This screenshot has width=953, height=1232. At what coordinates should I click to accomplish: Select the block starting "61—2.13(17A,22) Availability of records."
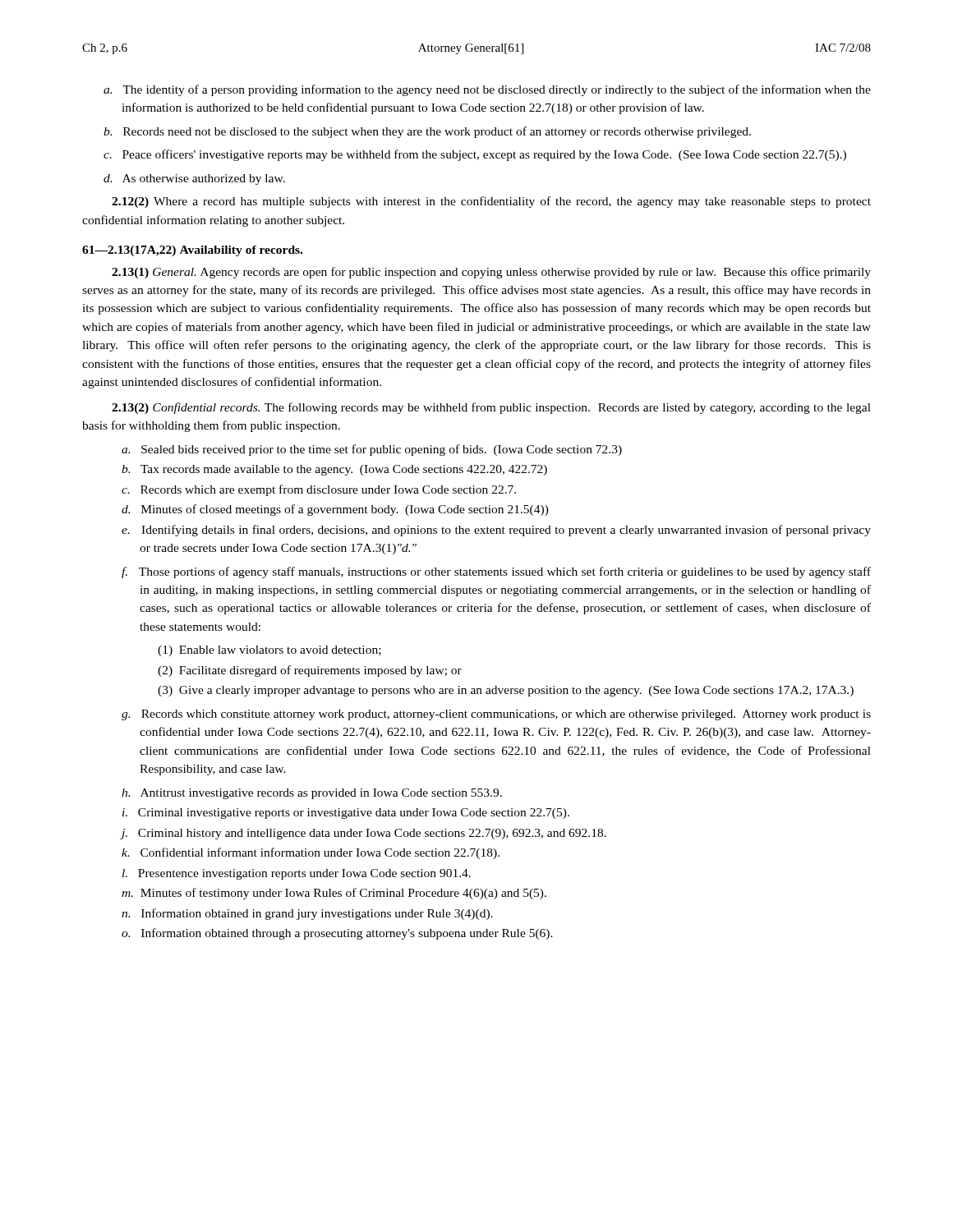tap(193, 249)
